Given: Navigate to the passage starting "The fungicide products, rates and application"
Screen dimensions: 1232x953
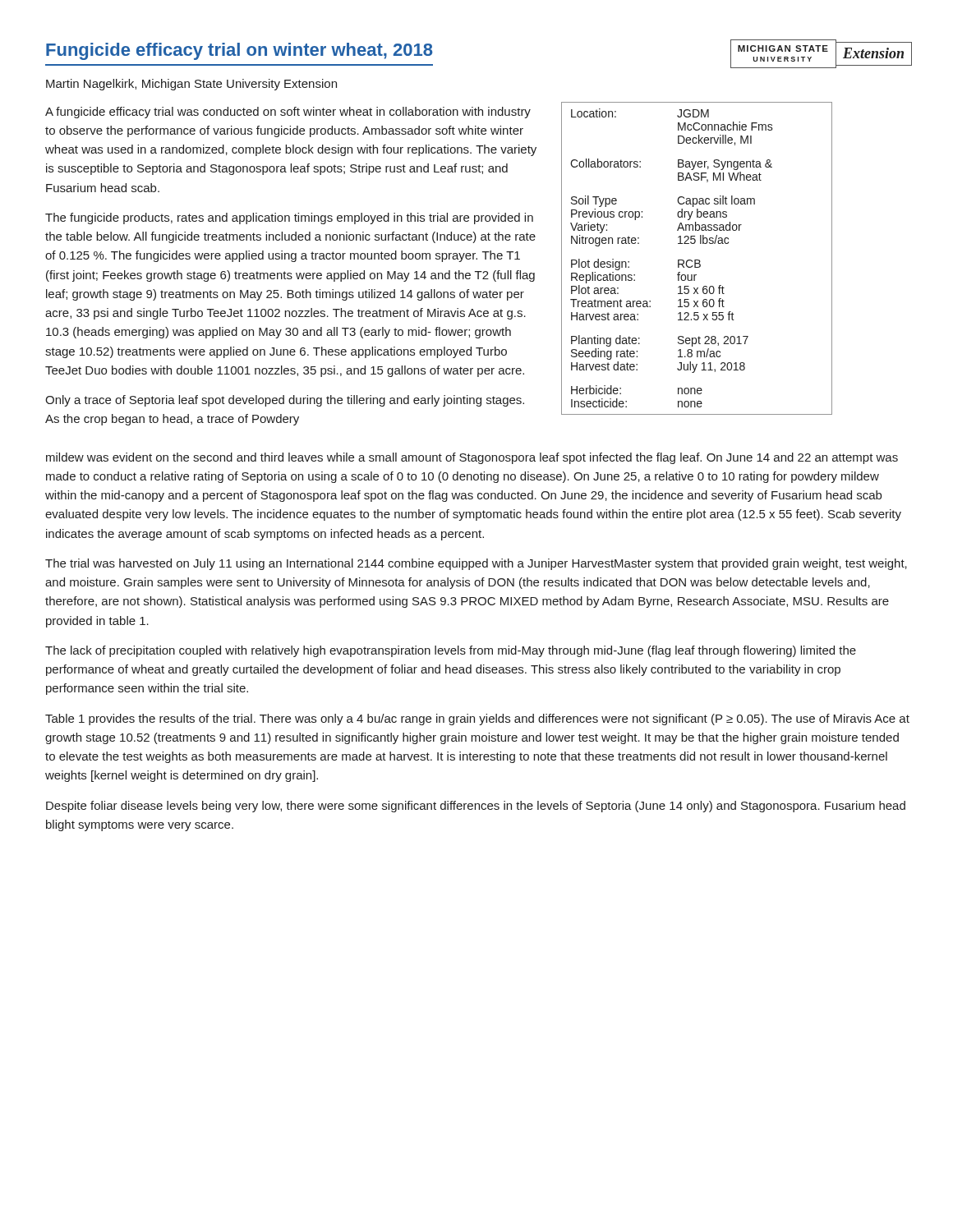Looking at the screenshot, I should click(292, 294).
